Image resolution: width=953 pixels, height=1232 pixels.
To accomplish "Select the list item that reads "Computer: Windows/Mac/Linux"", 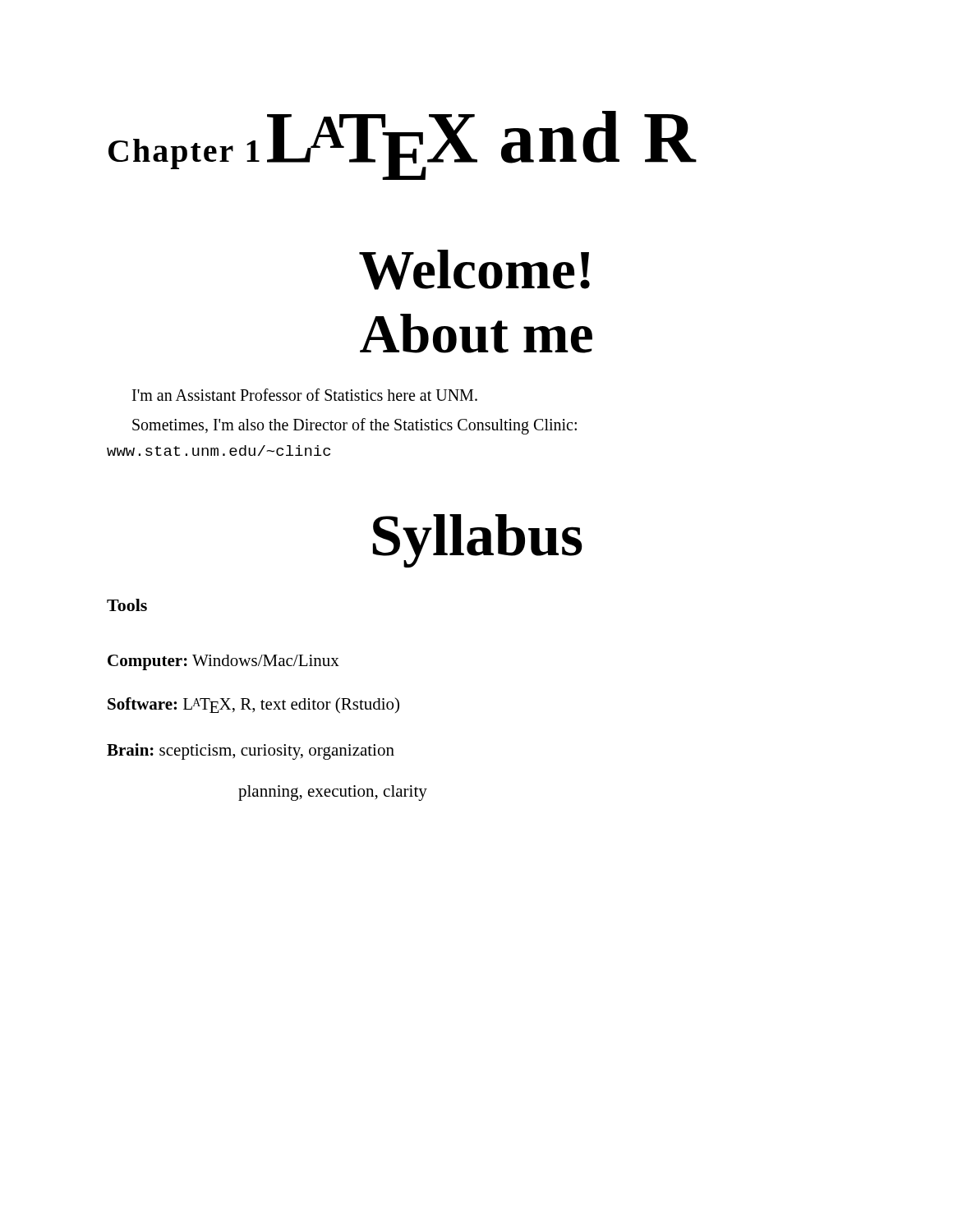I will click(x=223, y=662).
